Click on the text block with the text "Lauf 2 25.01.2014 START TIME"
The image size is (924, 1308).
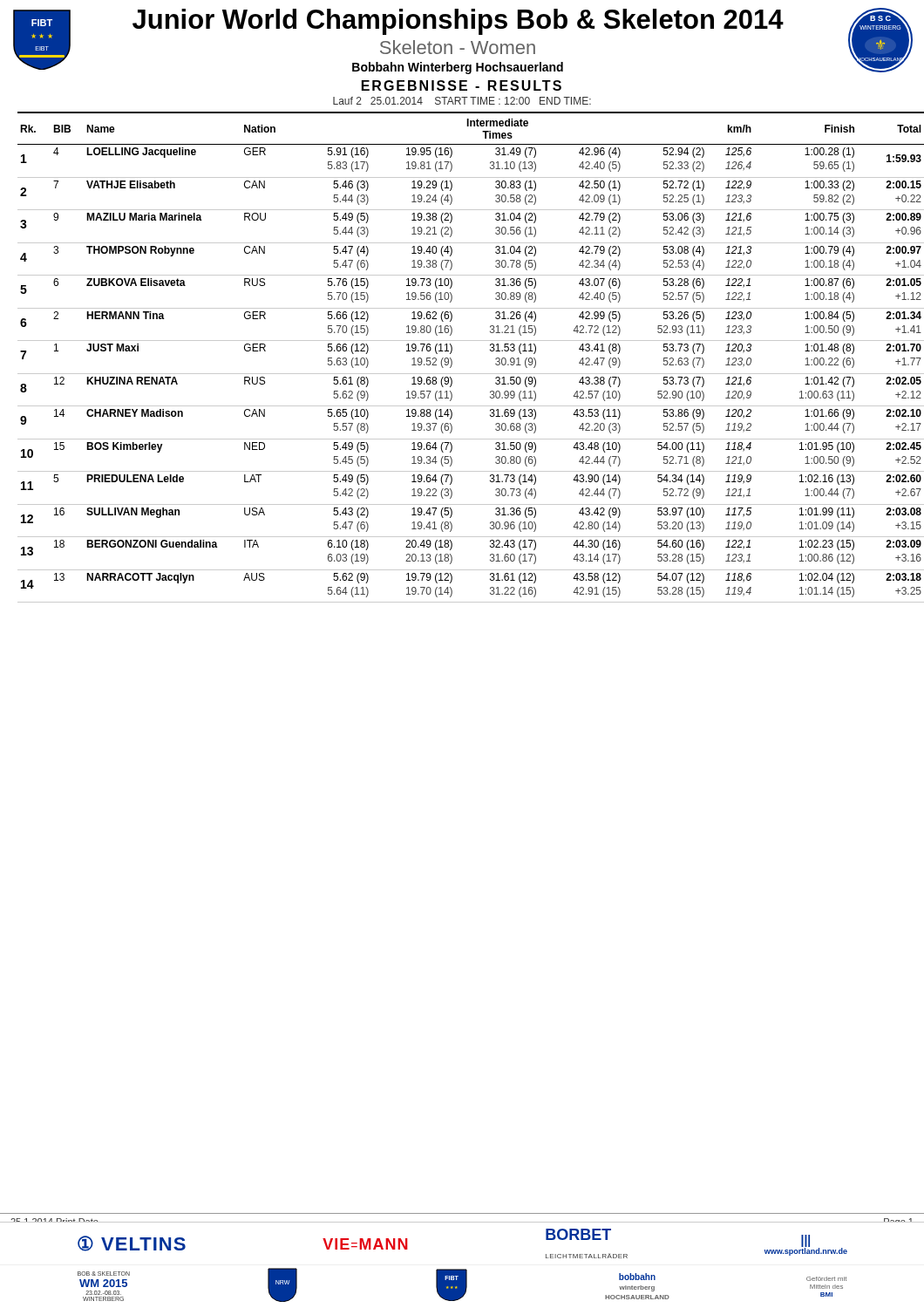(462, 101)
